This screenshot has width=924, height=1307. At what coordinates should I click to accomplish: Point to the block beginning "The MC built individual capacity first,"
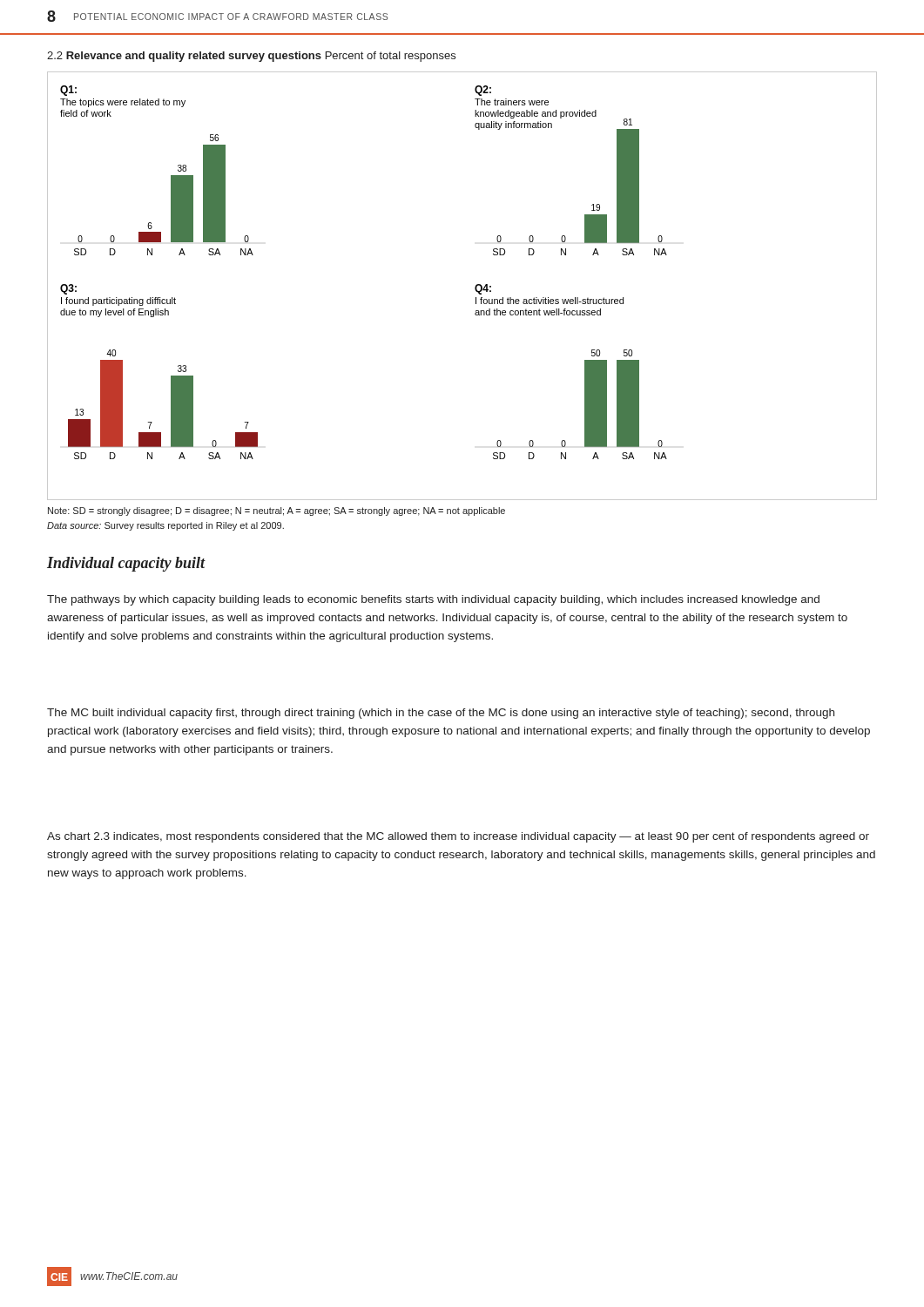462,731
